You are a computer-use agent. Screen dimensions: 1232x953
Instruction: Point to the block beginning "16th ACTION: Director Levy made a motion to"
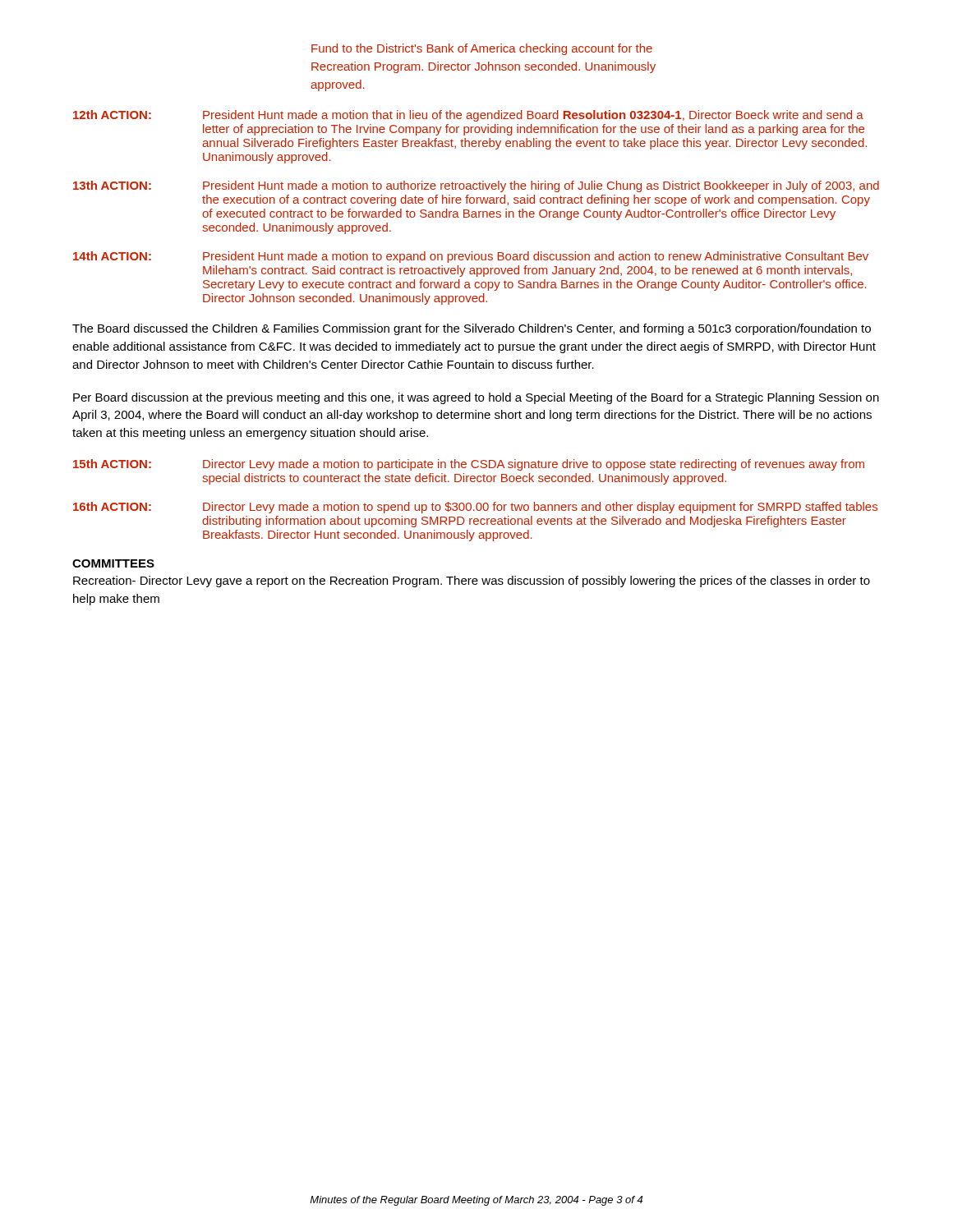click(x=476, y=520)
